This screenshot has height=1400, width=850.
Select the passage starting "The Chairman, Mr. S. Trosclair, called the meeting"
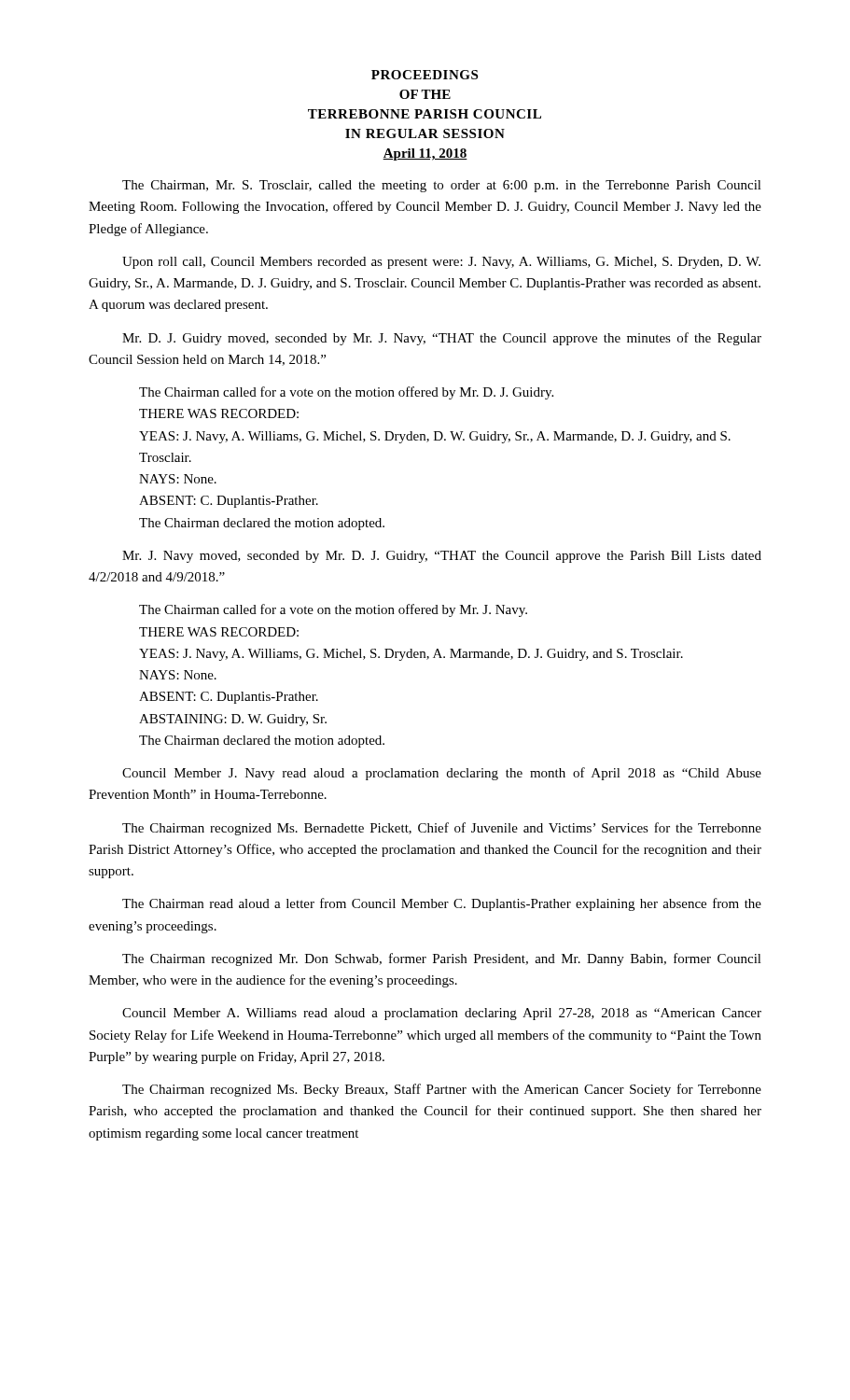tap(425, 207)
